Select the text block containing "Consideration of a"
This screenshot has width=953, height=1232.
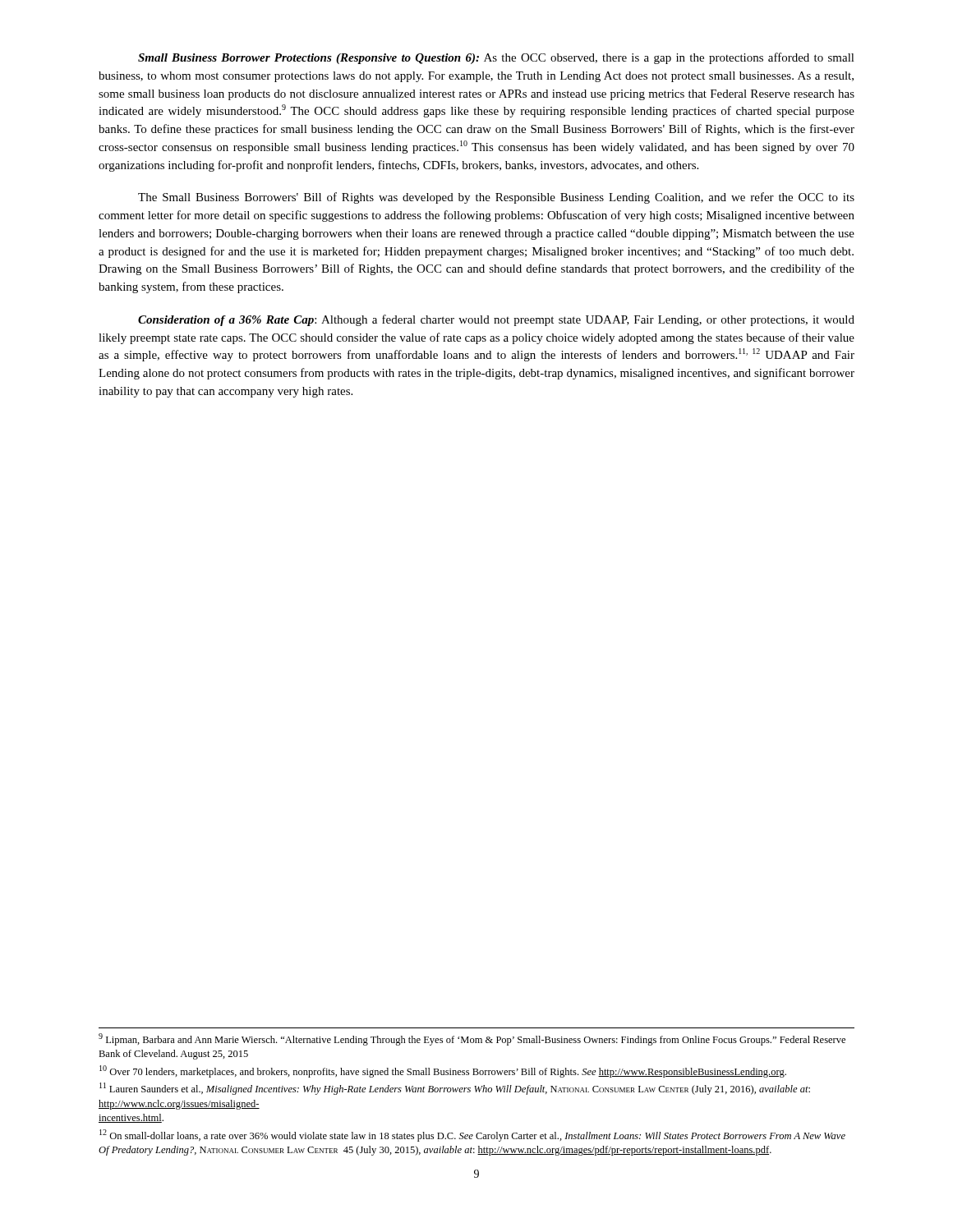(x=476, y=355)
